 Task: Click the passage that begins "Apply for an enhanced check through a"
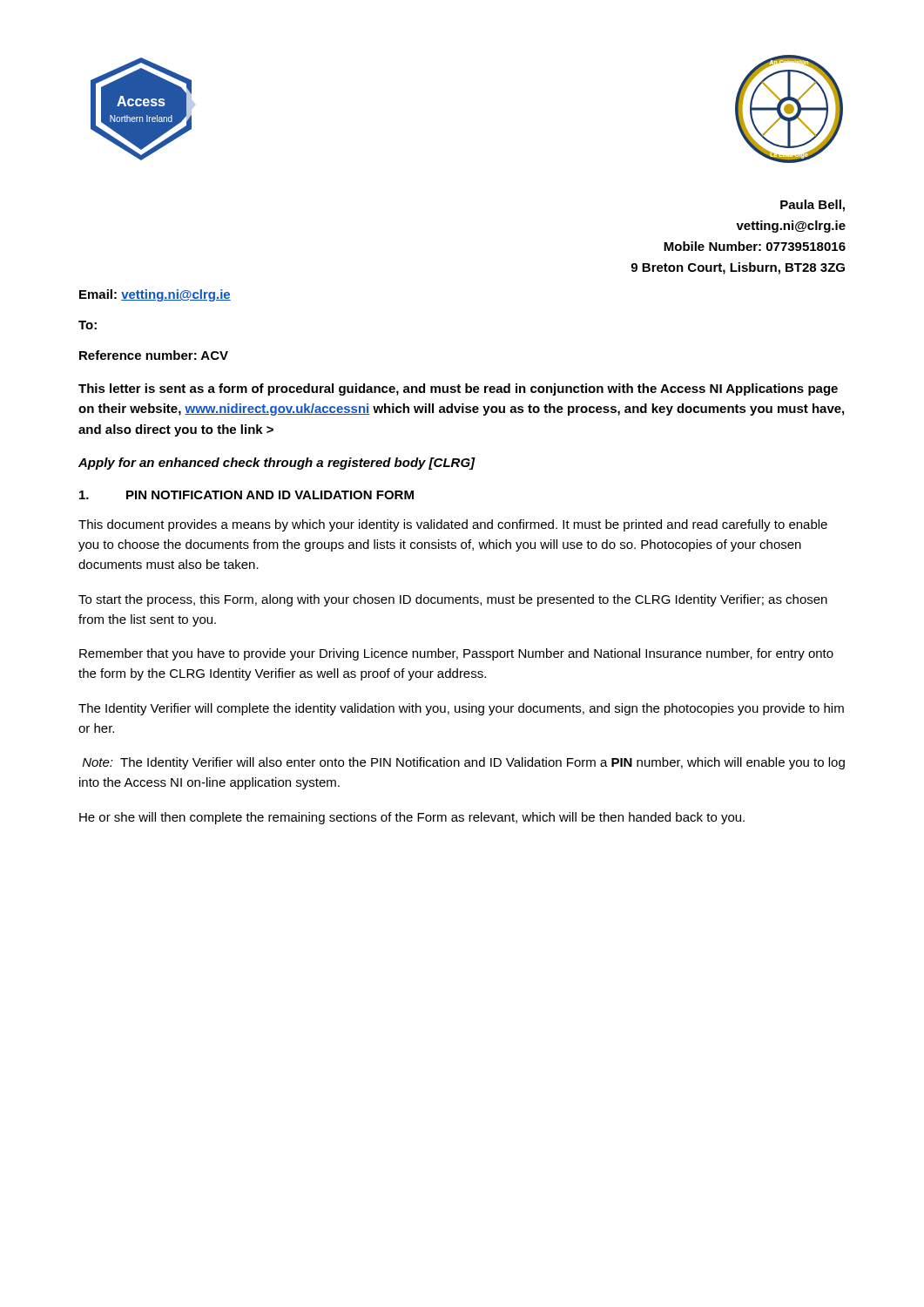[x=277, y=462]
